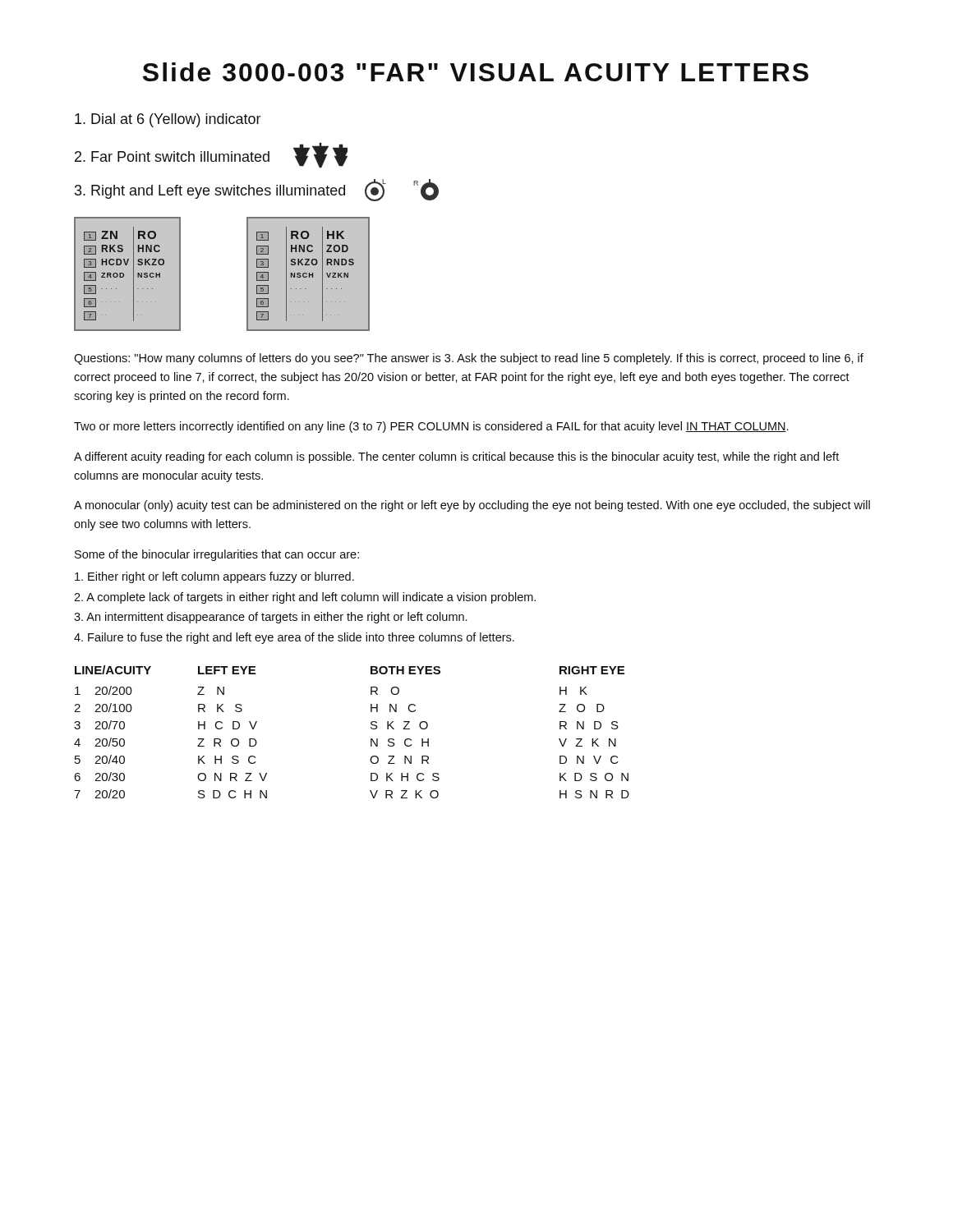Find the illustration

tap(476, 274)
